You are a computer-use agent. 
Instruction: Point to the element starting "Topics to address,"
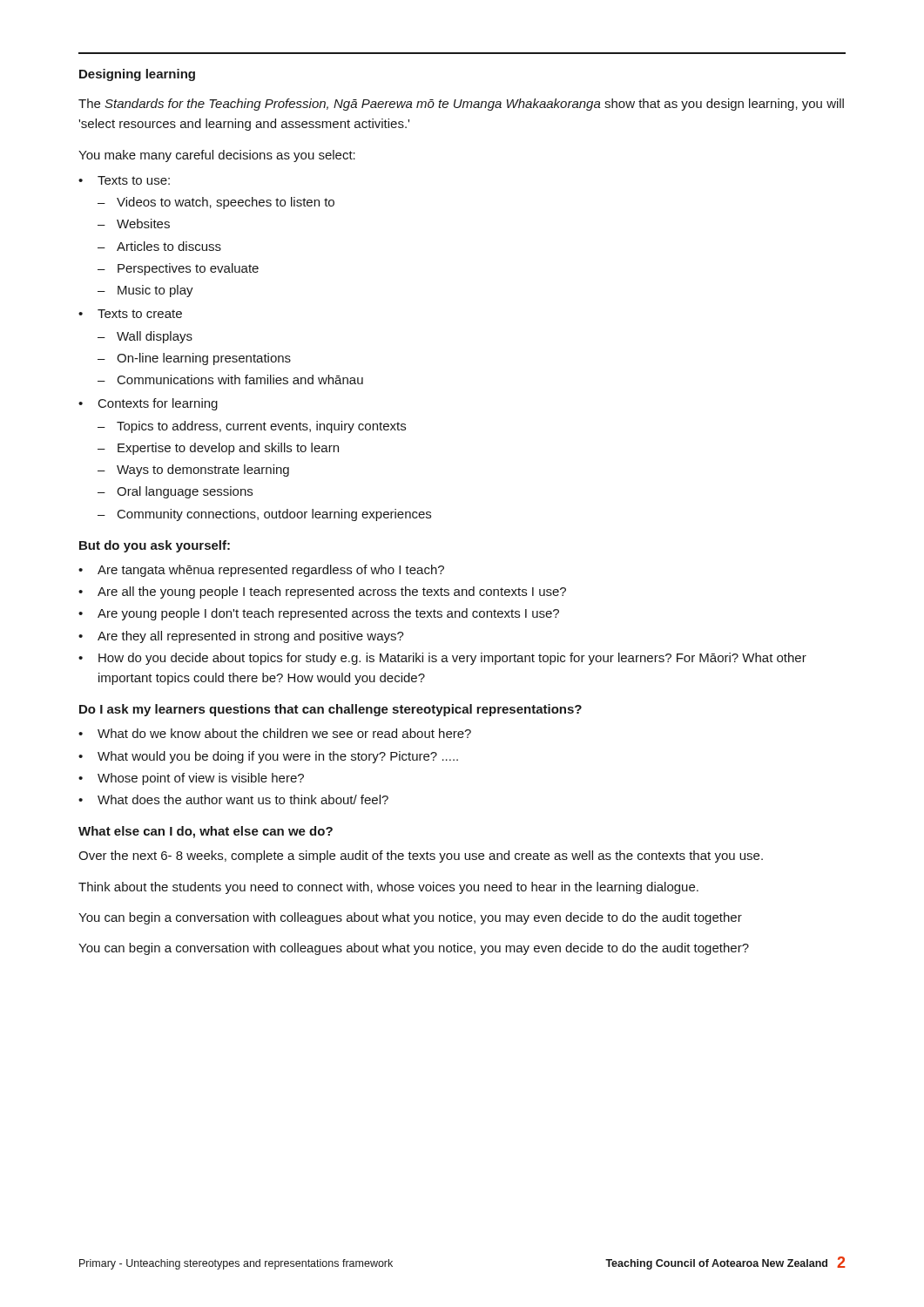coord(262,425)
